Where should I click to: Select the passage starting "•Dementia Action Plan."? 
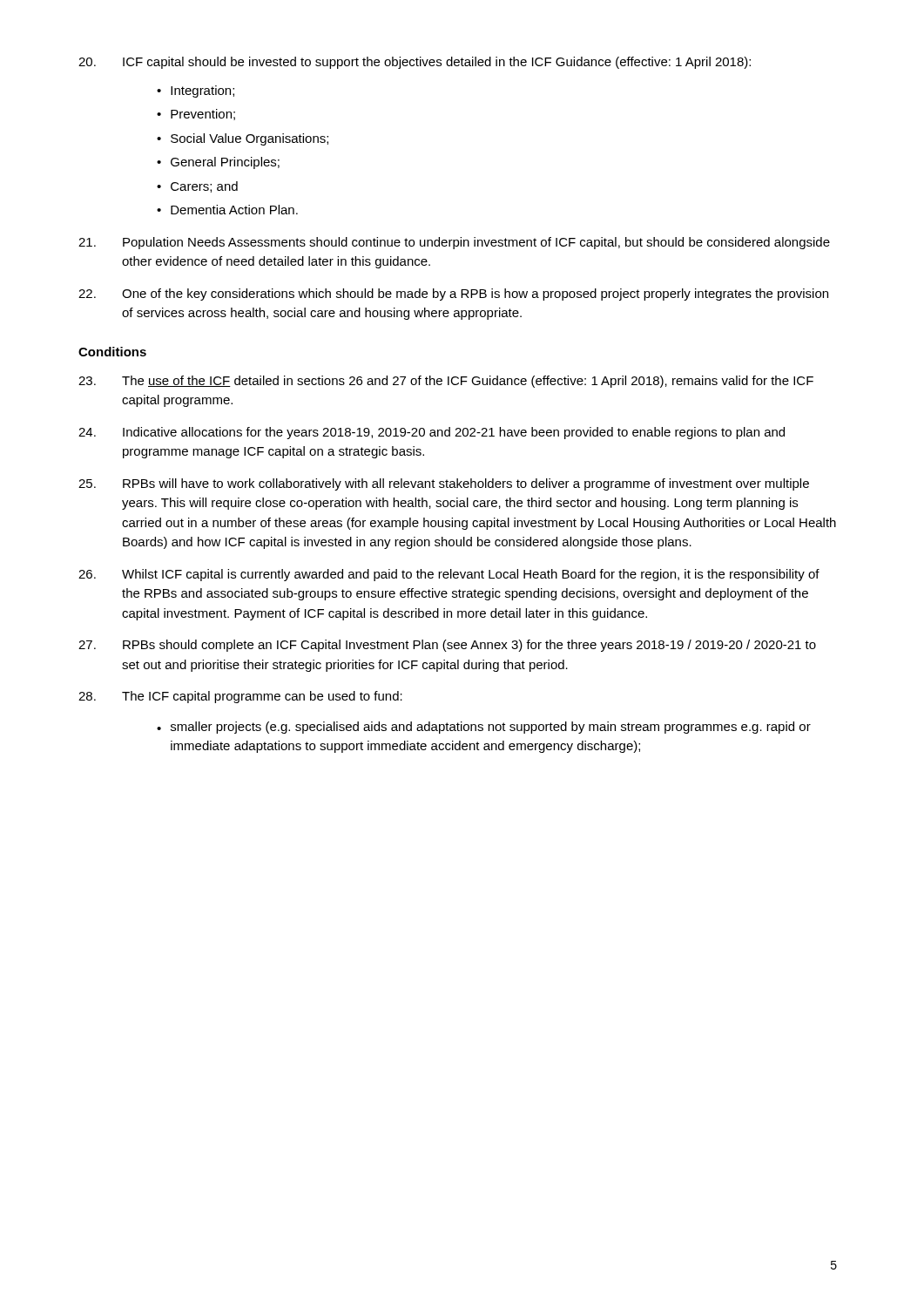(228, 210)
